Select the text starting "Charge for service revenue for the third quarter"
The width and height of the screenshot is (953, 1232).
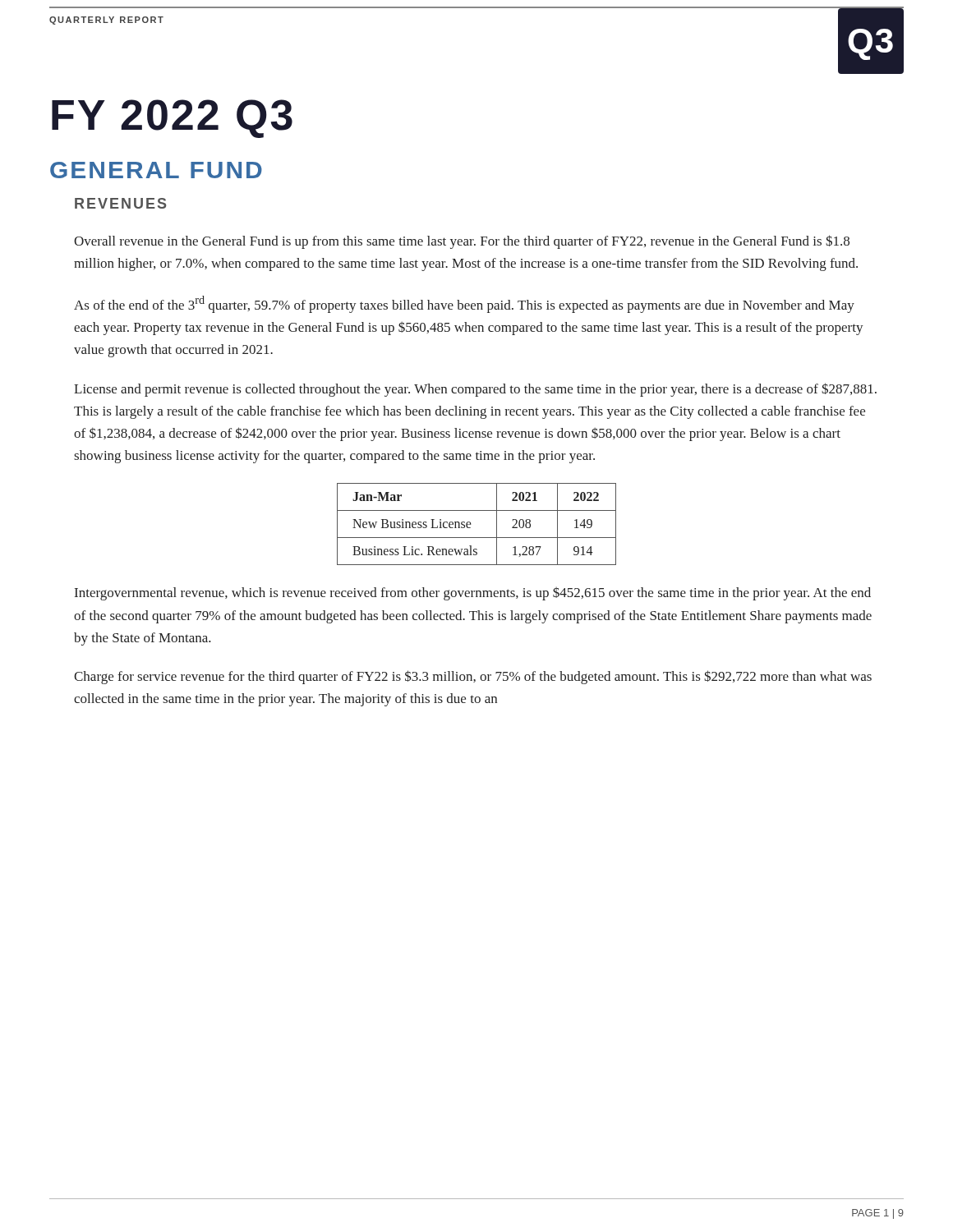[x=473, y=687]
